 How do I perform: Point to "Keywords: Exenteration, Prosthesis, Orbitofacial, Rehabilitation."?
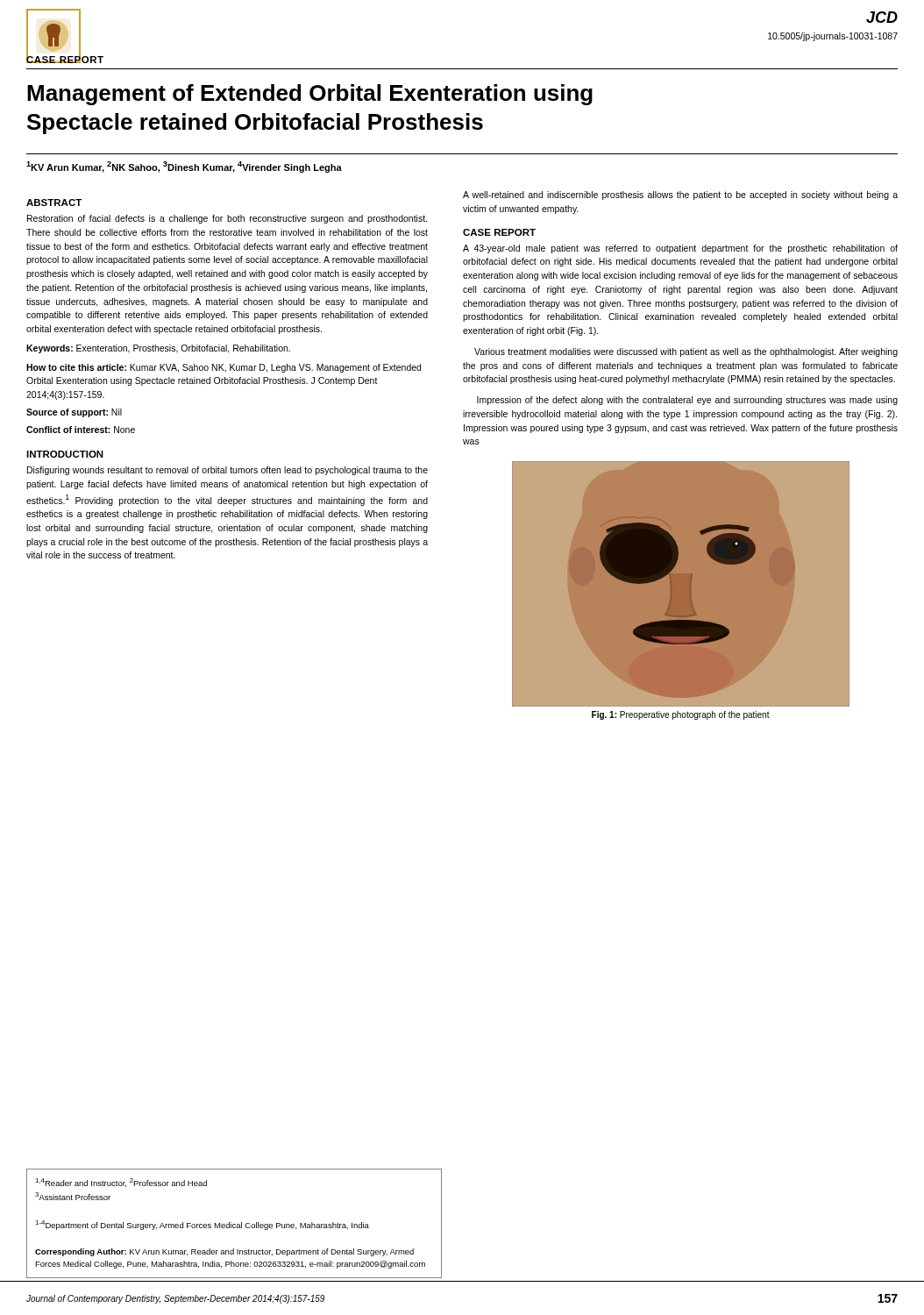[159, 348]
